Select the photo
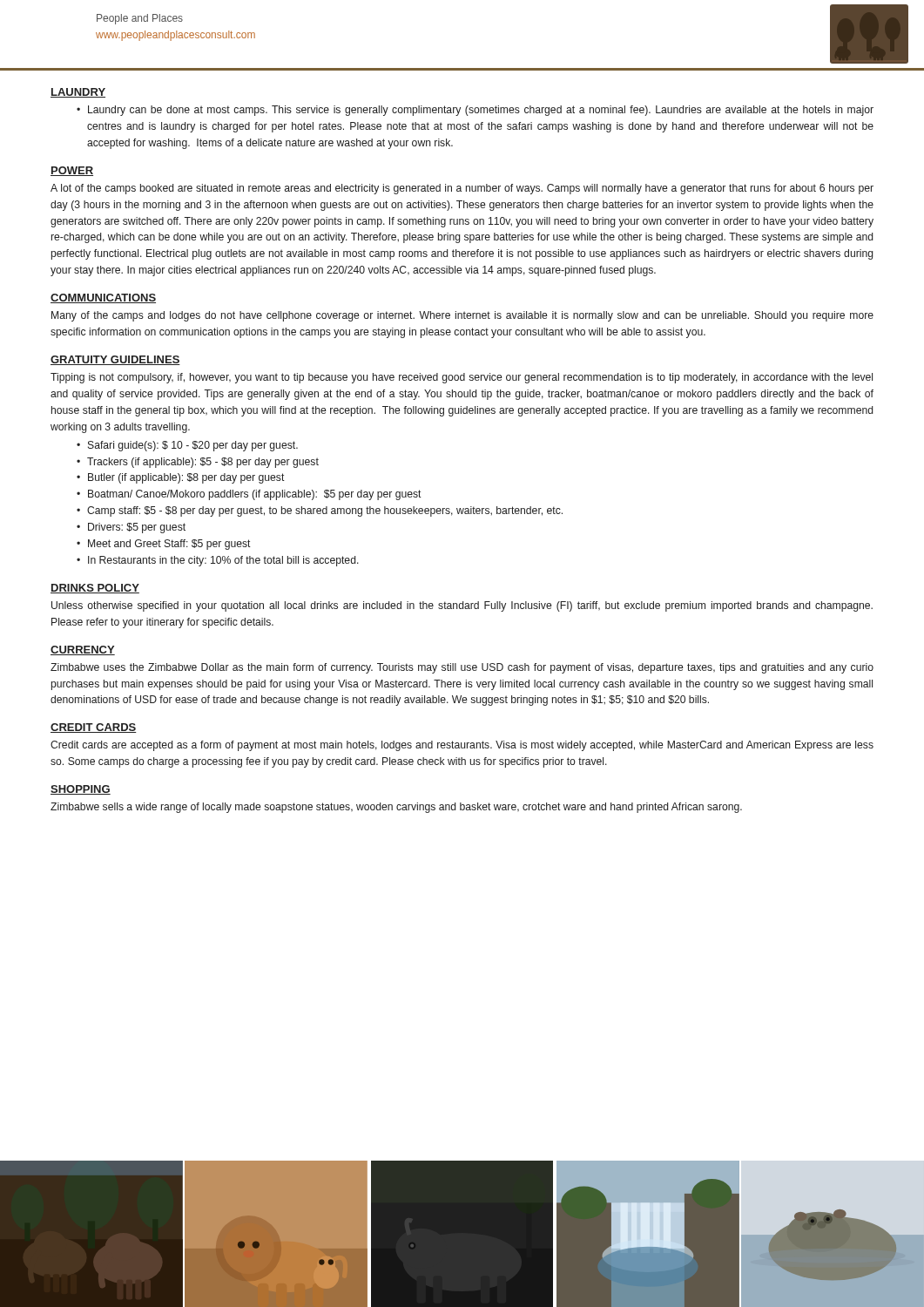Screen dimensions: 1307x924 pos(462,1234)
